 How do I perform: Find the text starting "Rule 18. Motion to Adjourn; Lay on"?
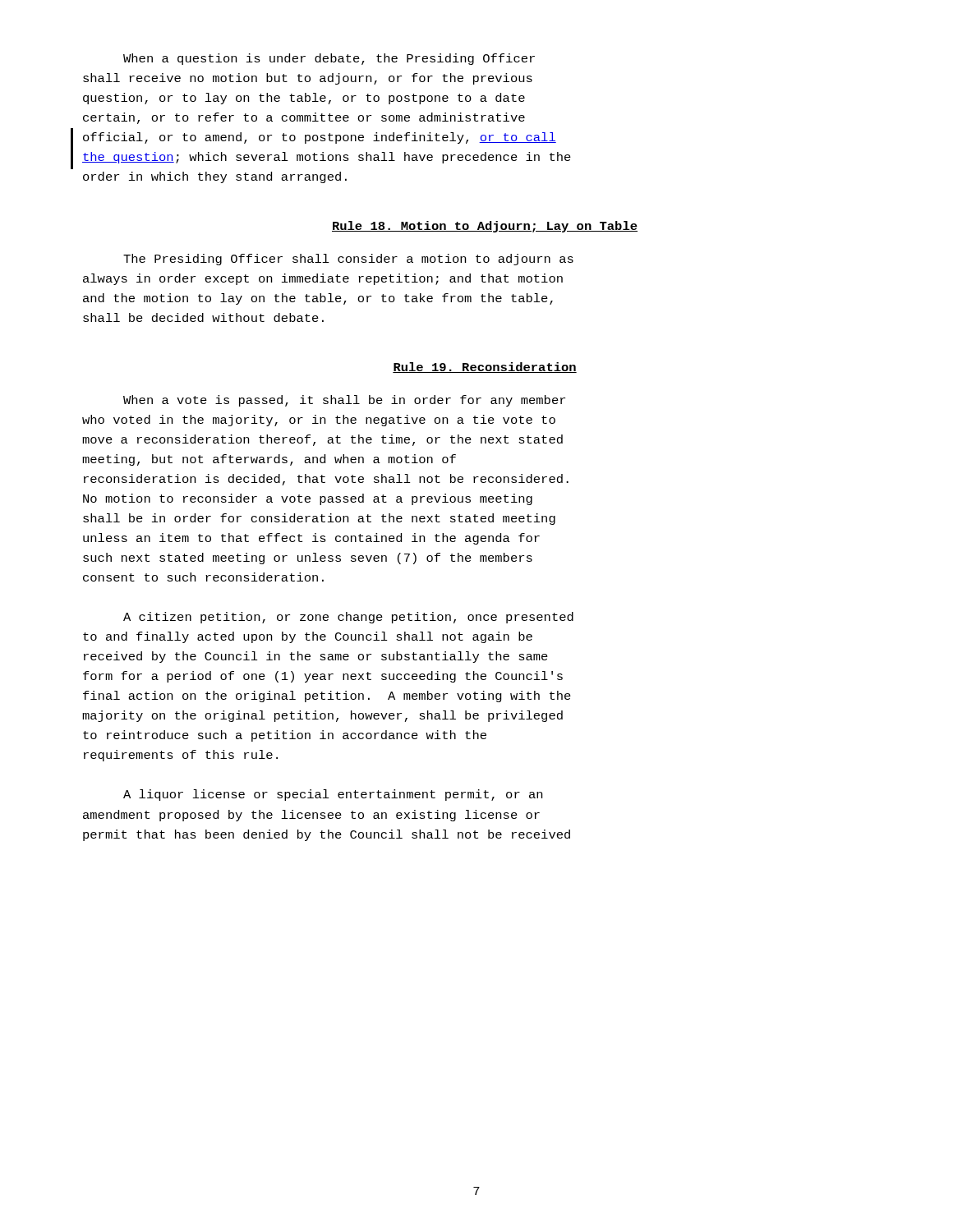pyautogui.click(x=485, y=227)
